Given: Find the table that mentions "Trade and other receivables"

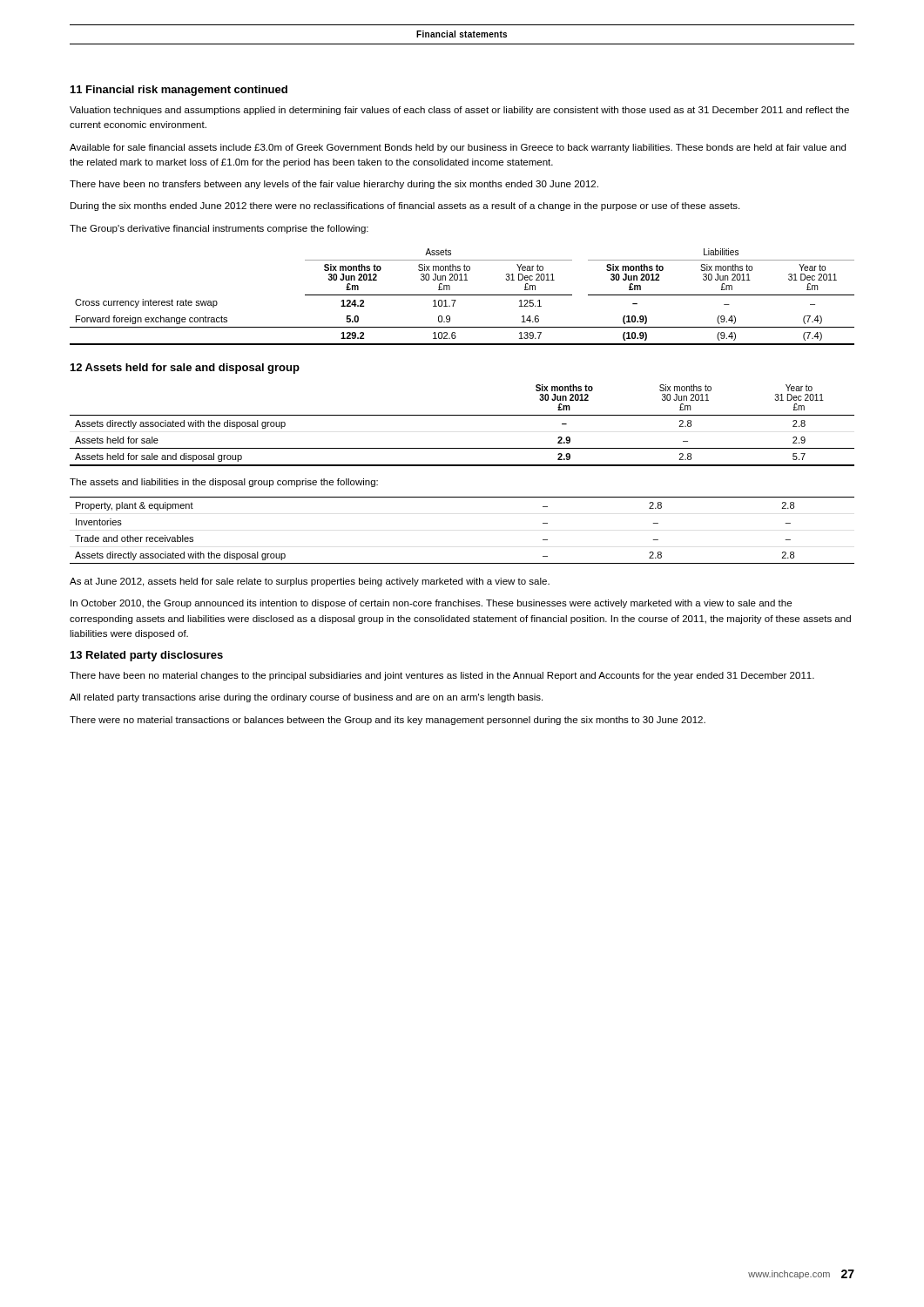Looking at the screenshot, I should (462, 530).
